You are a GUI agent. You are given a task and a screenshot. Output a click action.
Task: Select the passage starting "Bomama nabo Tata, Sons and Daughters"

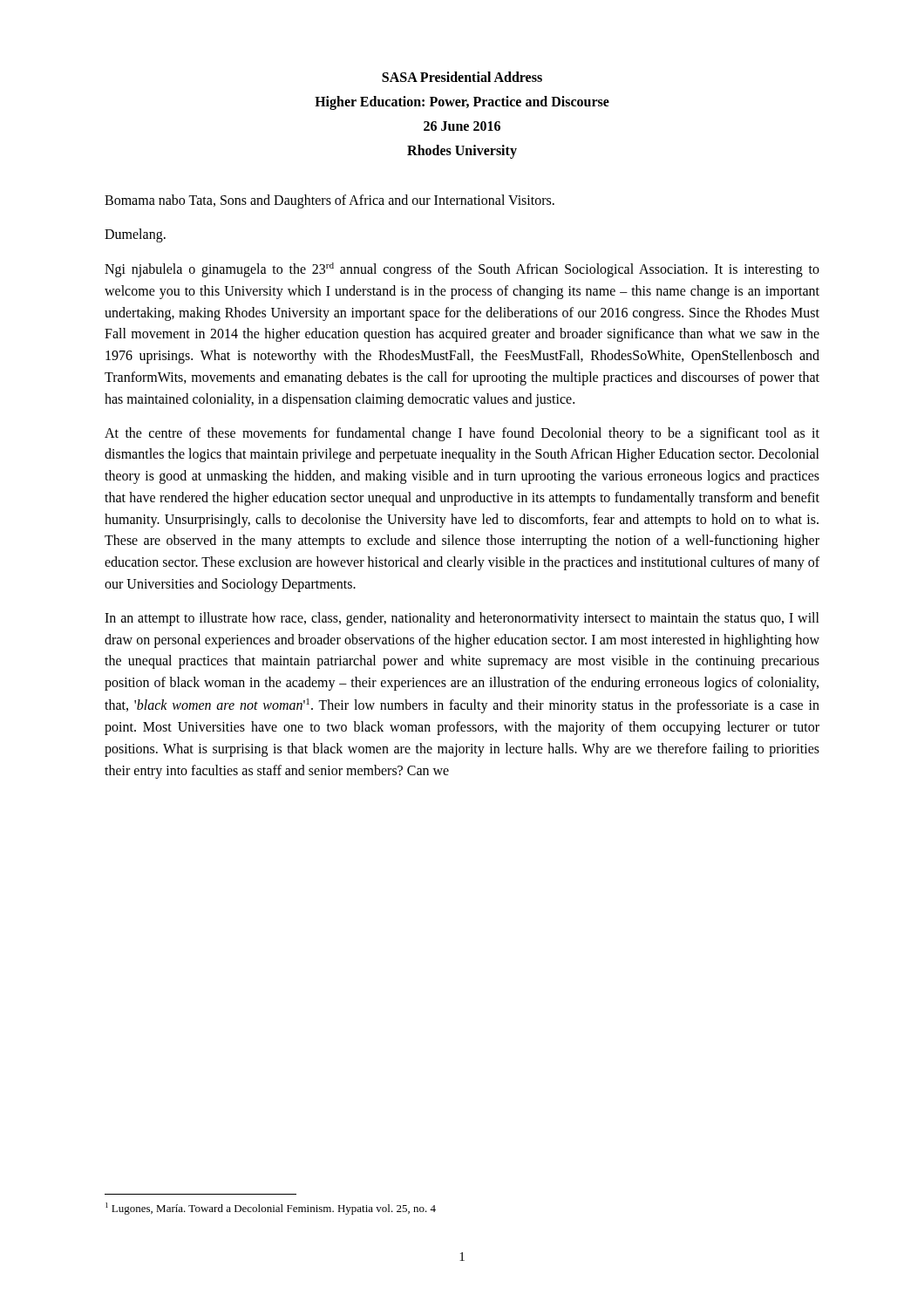coord(462,201)
